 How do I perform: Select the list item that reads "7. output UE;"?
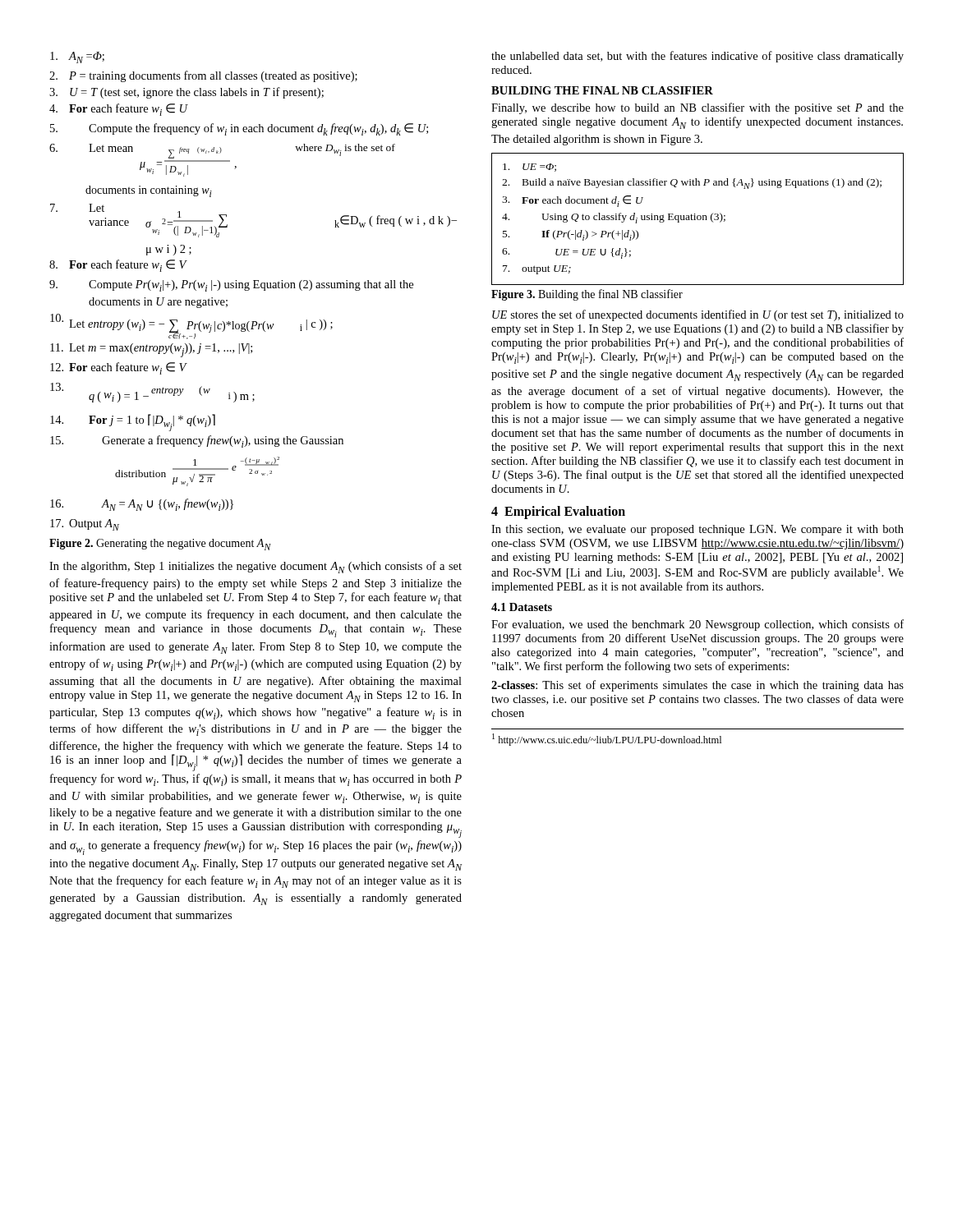(537, 270)
